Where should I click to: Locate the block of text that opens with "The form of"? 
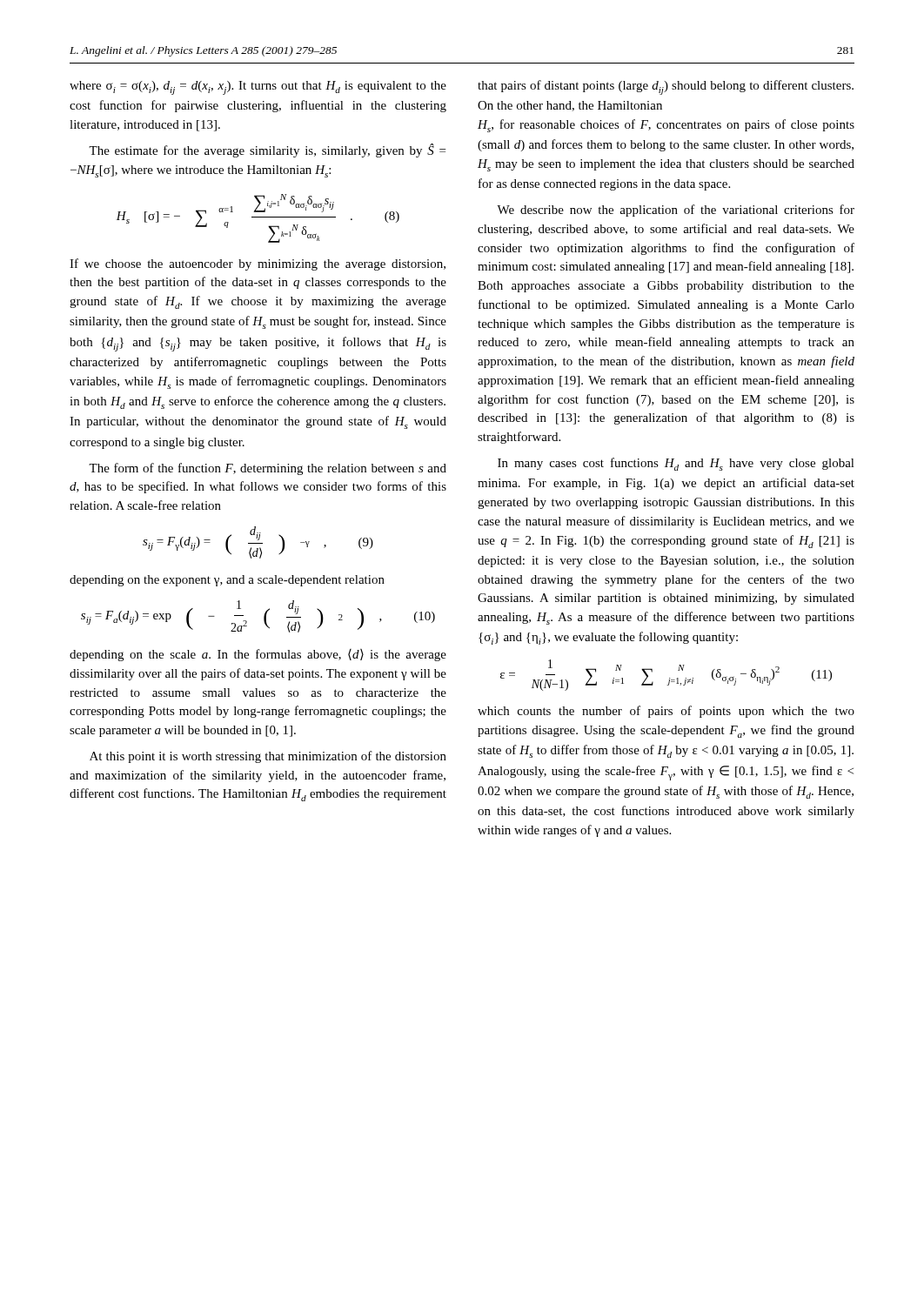(258, 487)
